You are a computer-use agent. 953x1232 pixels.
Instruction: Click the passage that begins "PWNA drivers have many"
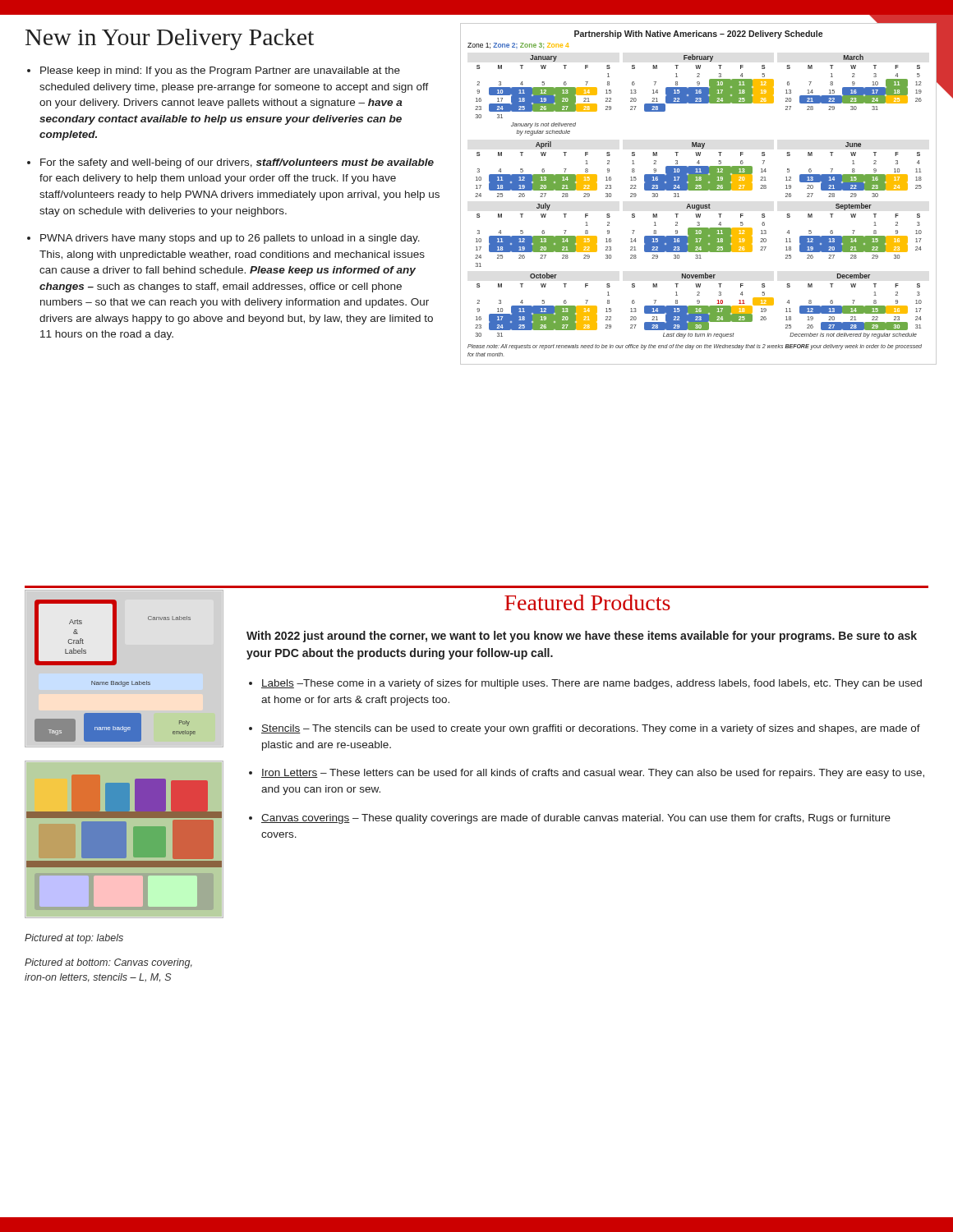236,286
